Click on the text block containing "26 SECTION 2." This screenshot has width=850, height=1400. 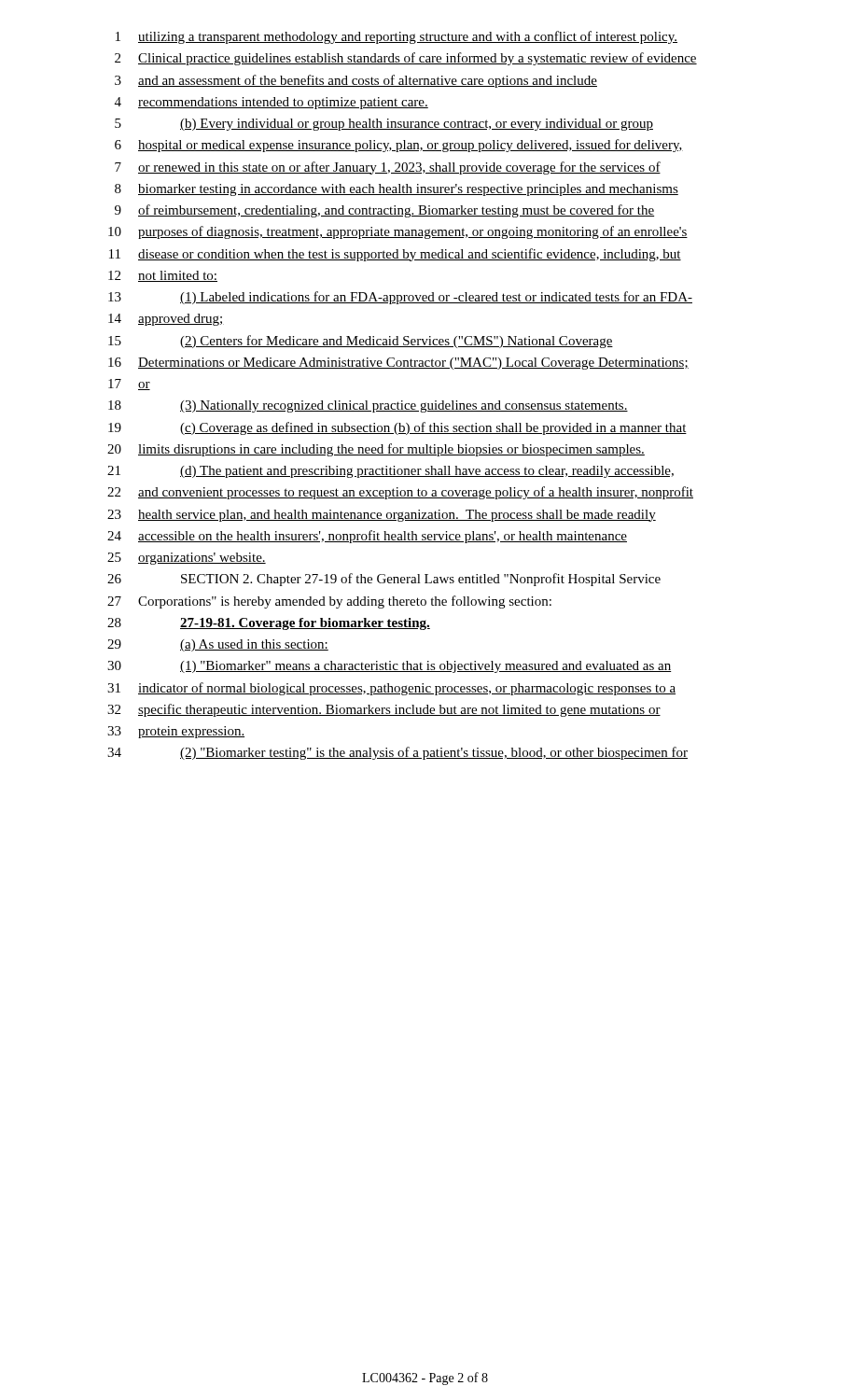pos(437,580)
